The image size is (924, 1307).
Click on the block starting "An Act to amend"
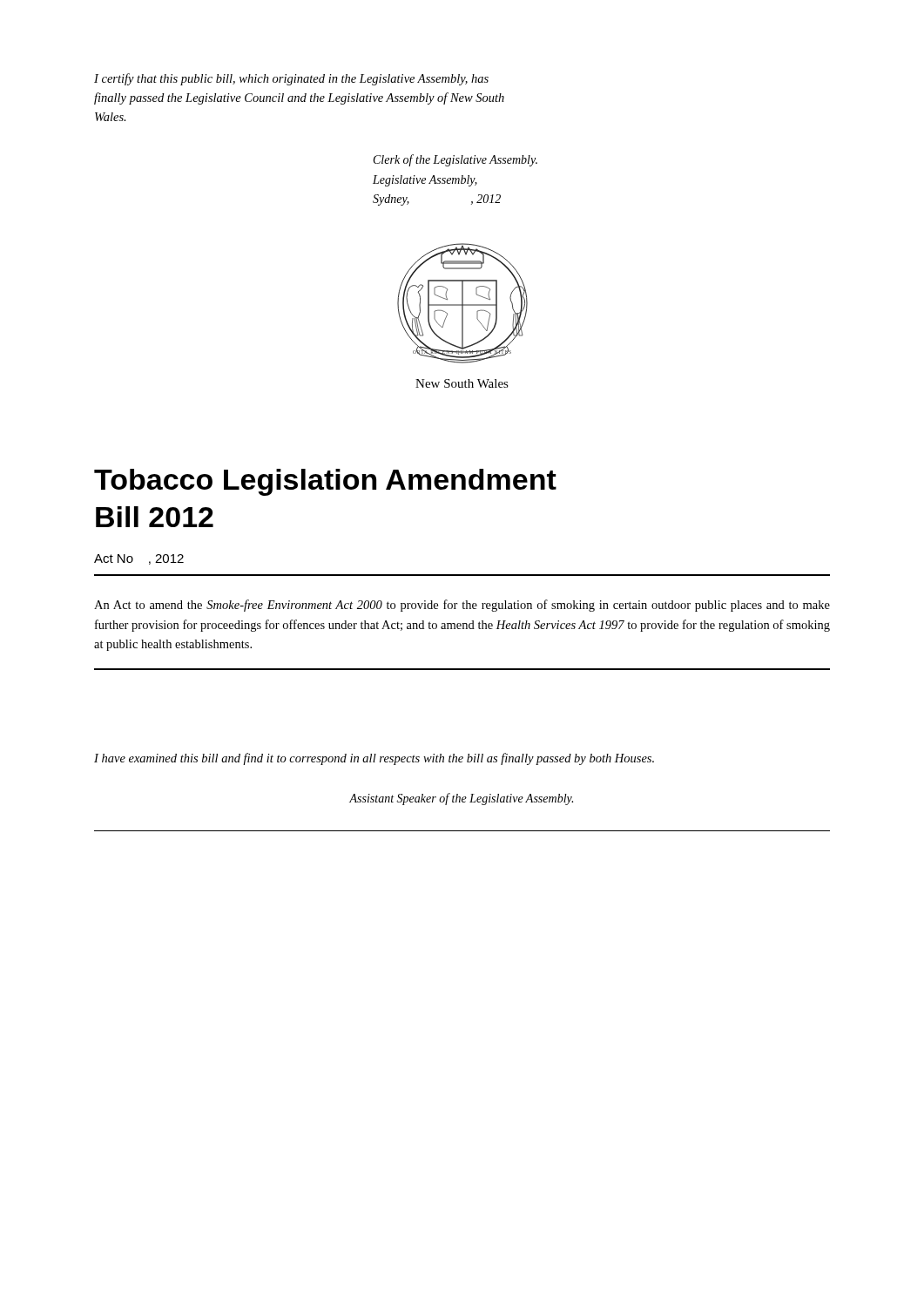pyautogui.click(x=462, y=625)
